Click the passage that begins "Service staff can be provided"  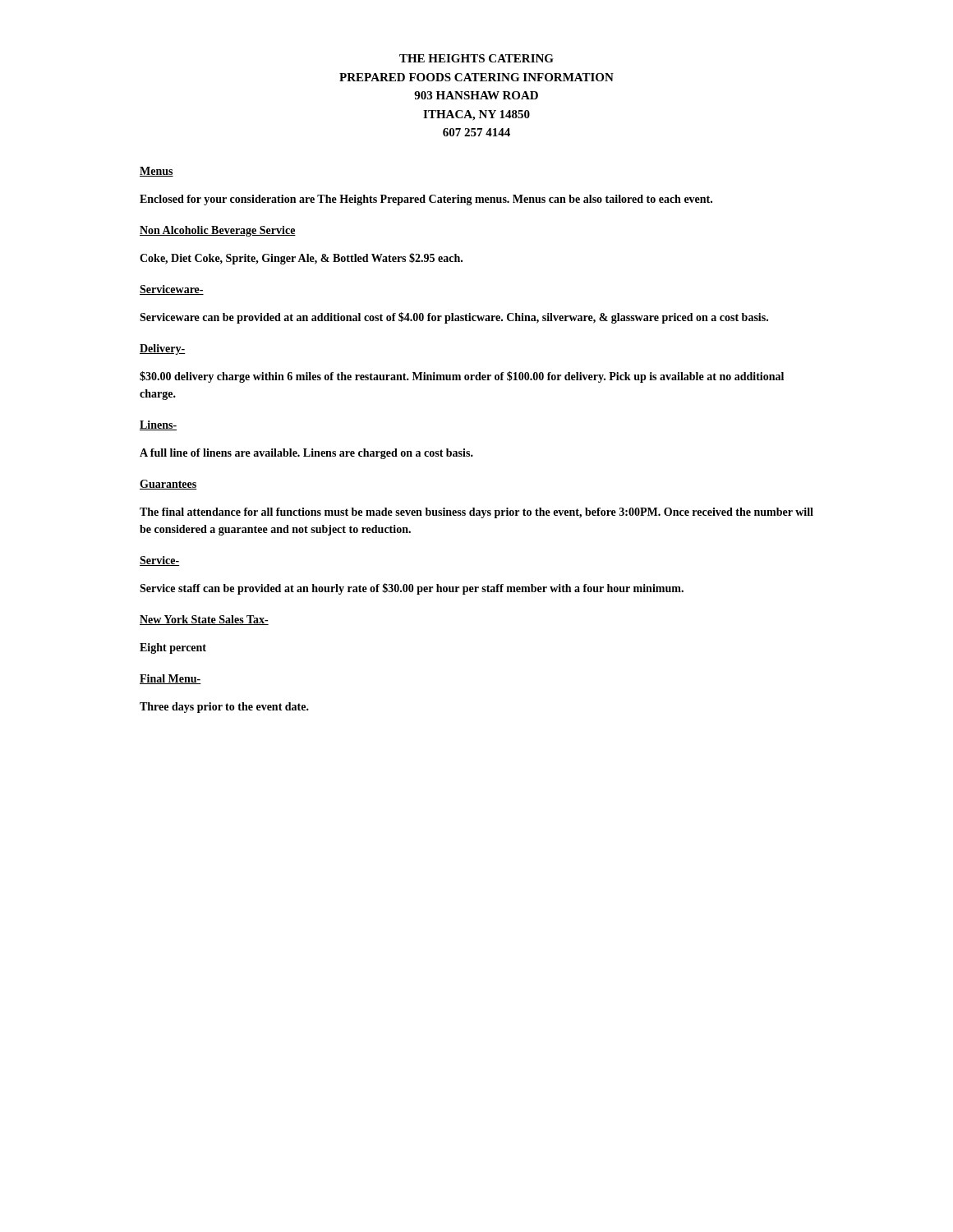476,589
